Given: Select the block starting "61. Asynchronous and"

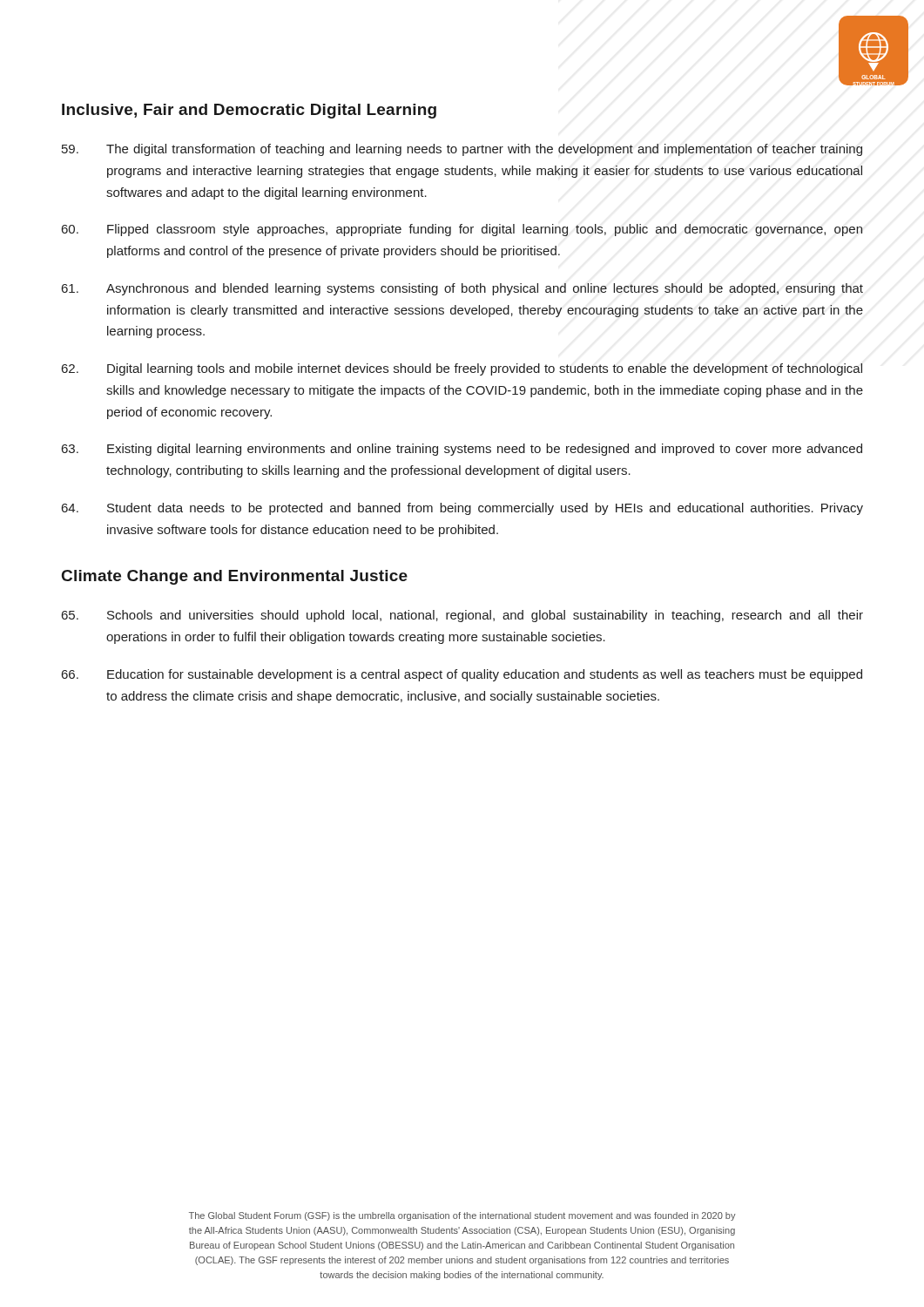Looking at the screenshot, I should point(462,310).
